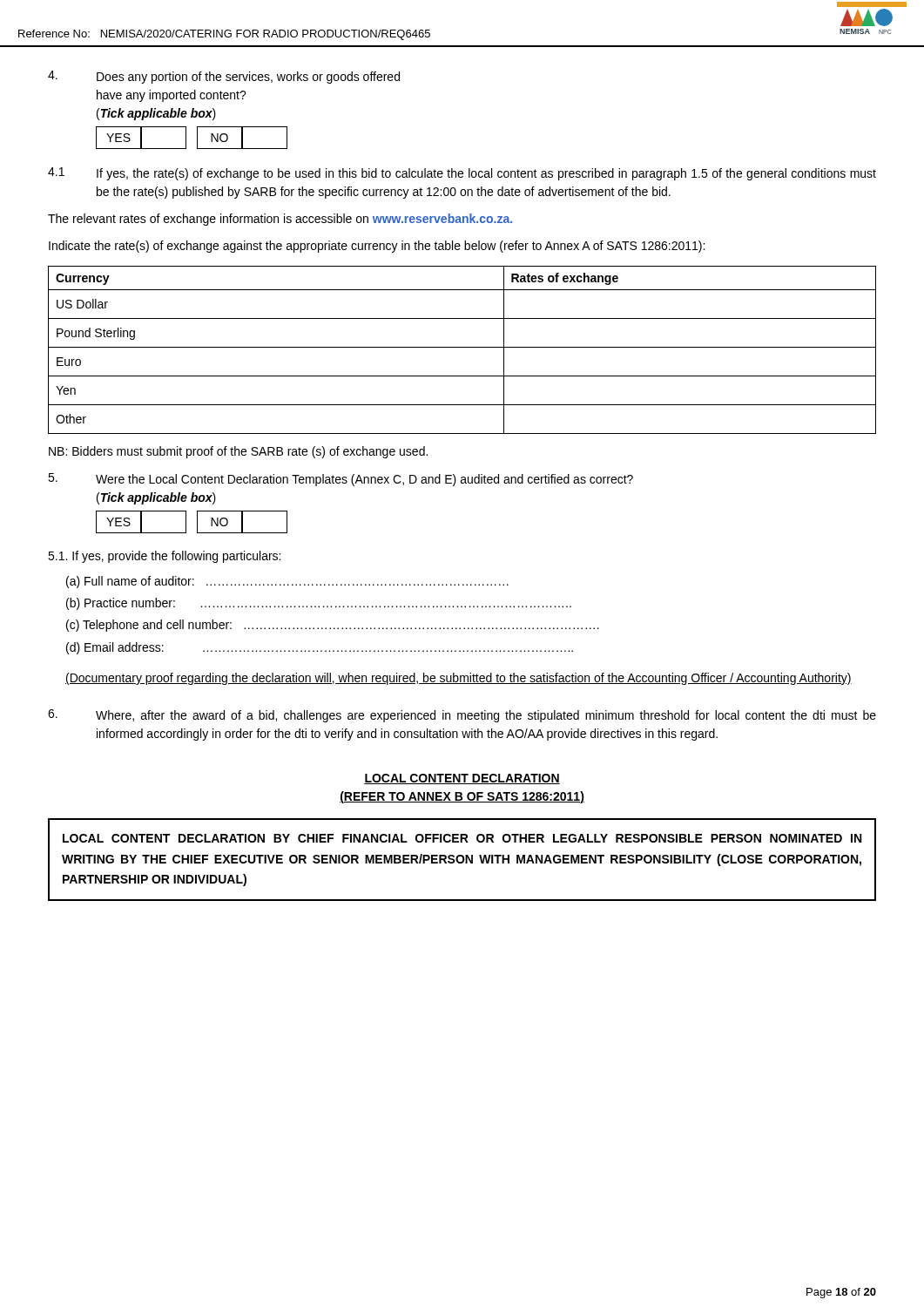Find the passage starting "Where, after the award of a bid, challenges"
924x1307 pixels.
[462, 725]
